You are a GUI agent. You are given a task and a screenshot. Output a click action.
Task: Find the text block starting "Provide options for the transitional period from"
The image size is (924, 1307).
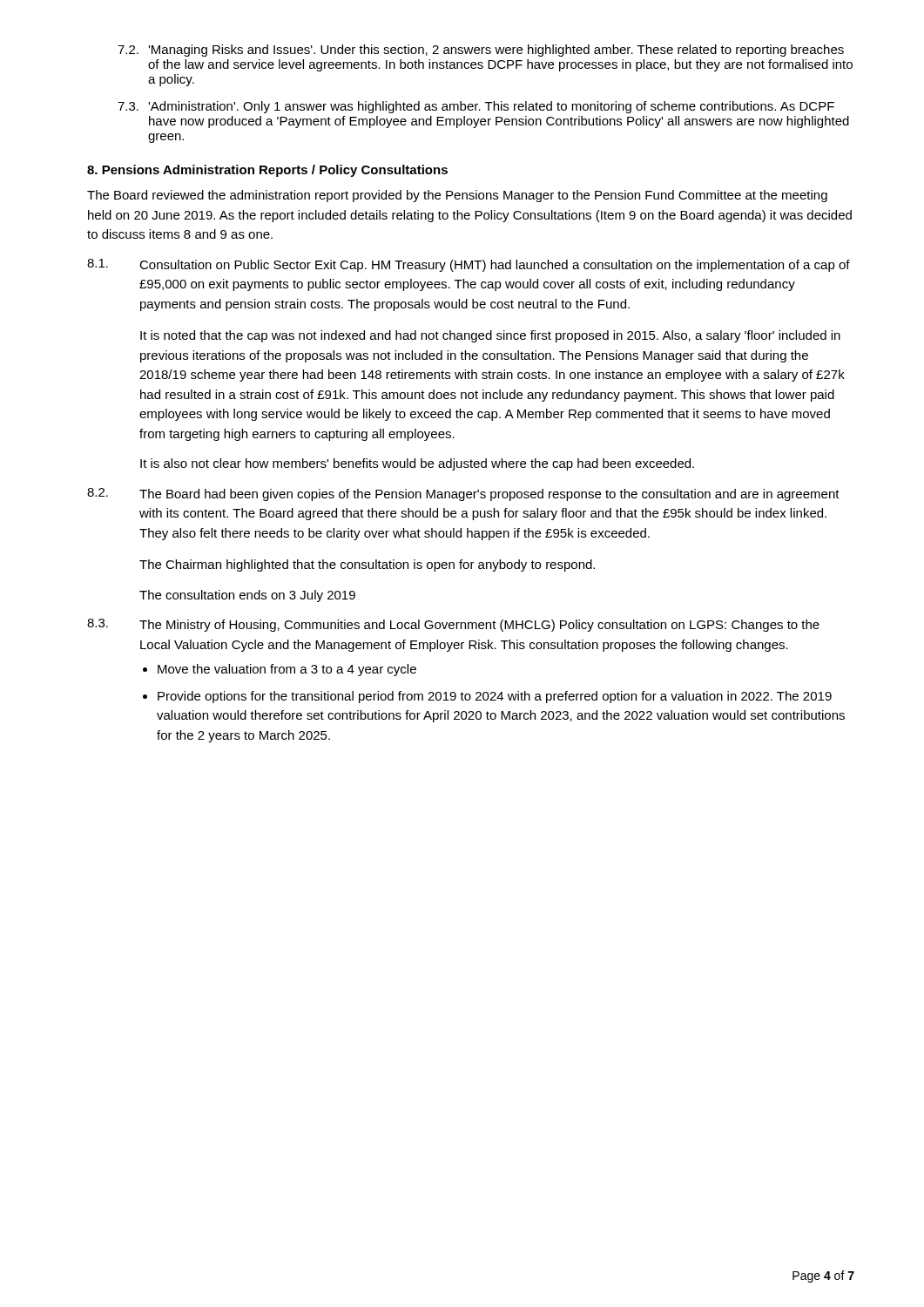pyautogui.click(x=501, y=715)
